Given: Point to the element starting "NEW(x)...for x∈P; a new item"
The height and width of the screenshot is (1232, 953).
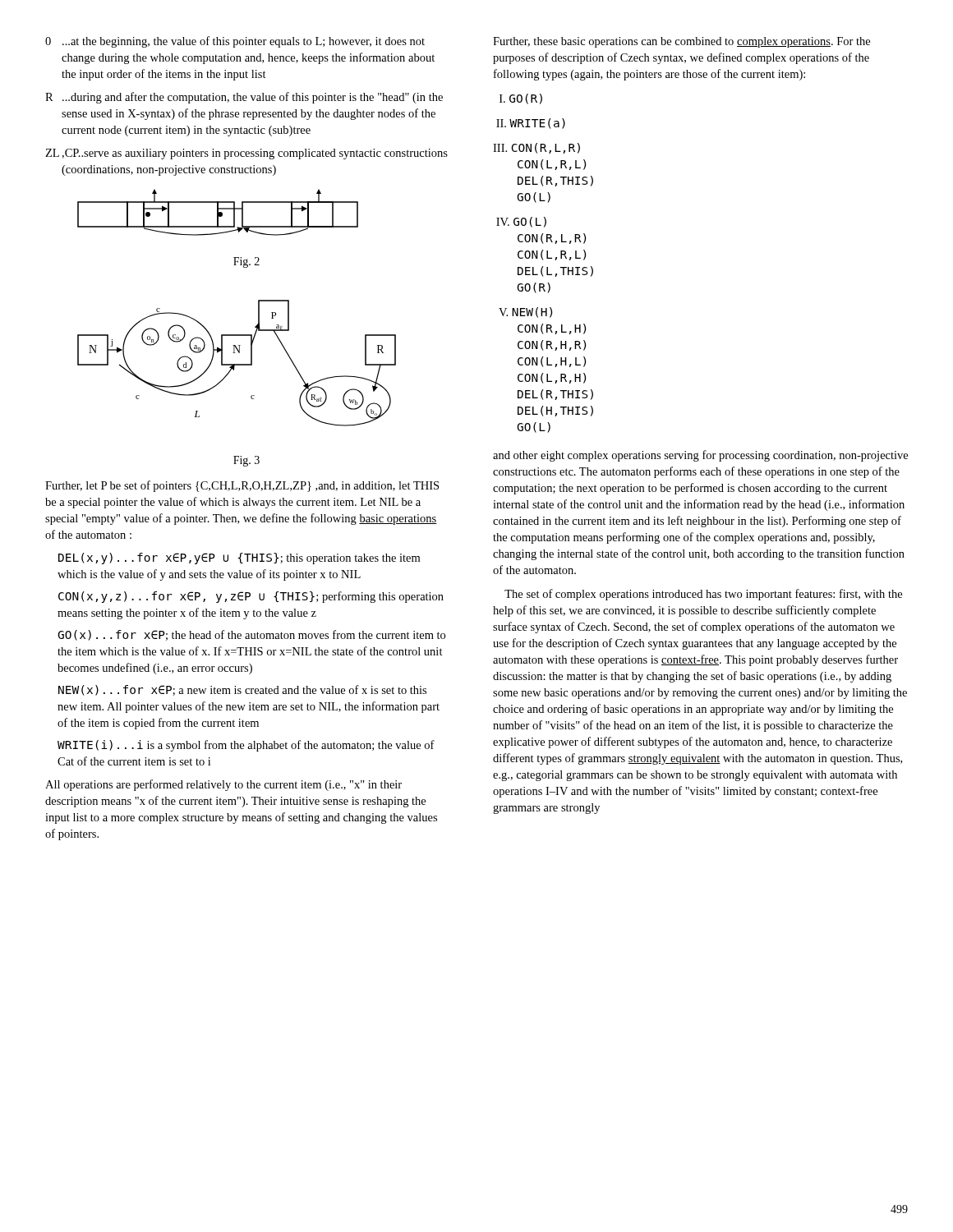Looking at the screenshot, I should click(253, 706).
